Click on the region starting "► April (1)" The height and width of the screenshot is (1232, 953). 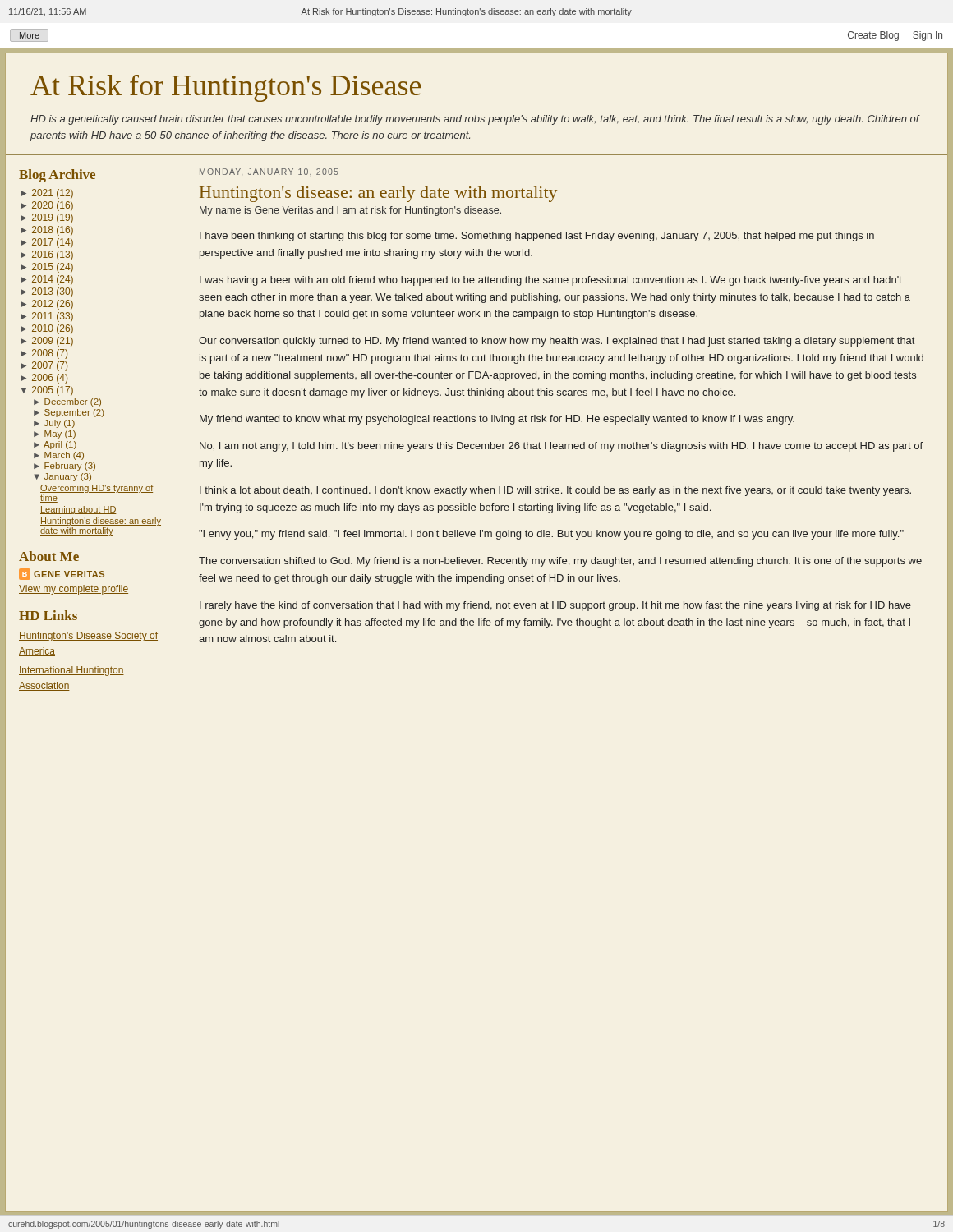[x=54, y=445]
